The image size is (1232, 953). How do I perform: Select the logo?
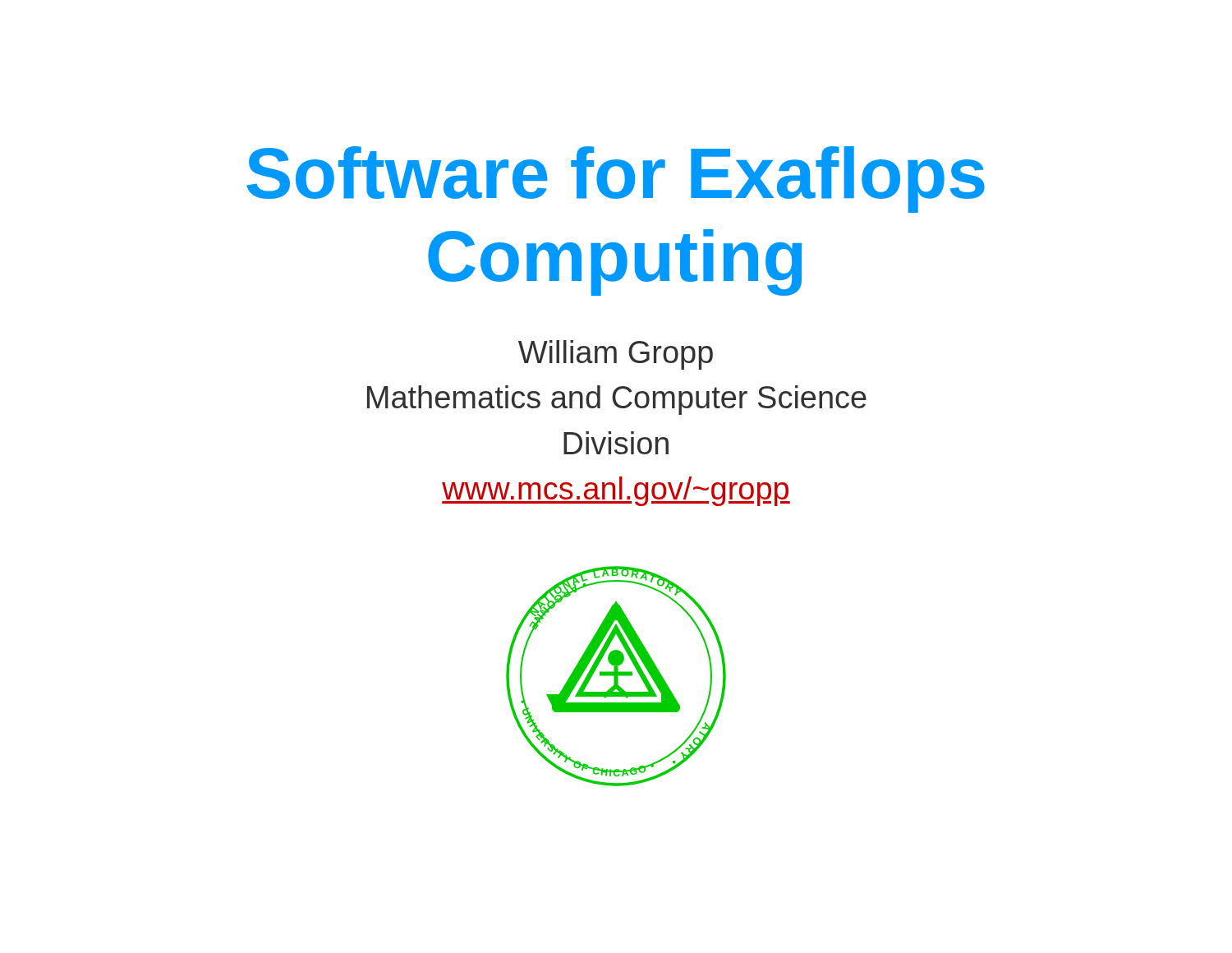point(616,676)
